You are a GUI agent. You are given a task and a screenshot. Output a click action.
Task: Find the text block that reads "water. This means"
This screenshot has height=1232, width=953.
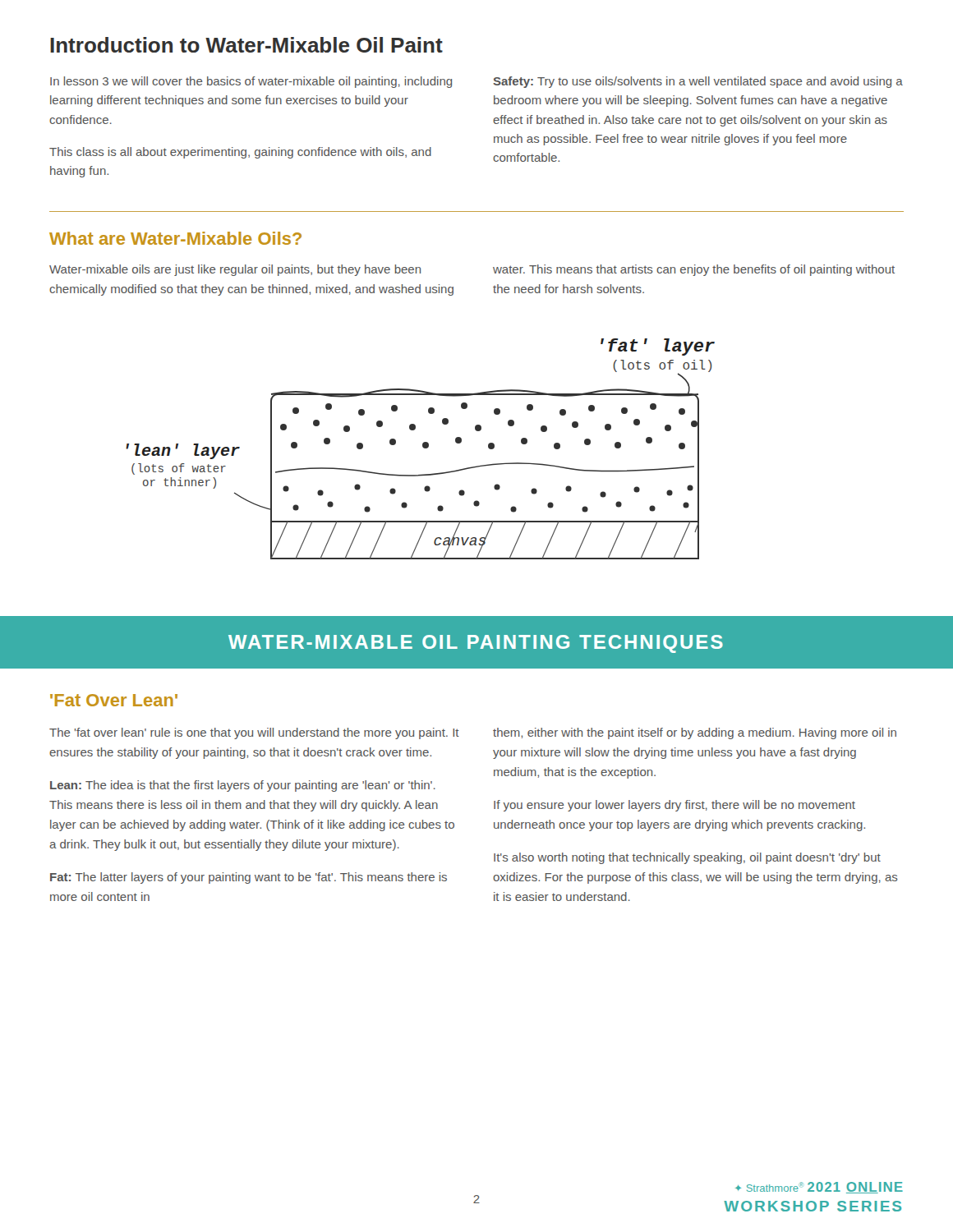coord(694,279)
